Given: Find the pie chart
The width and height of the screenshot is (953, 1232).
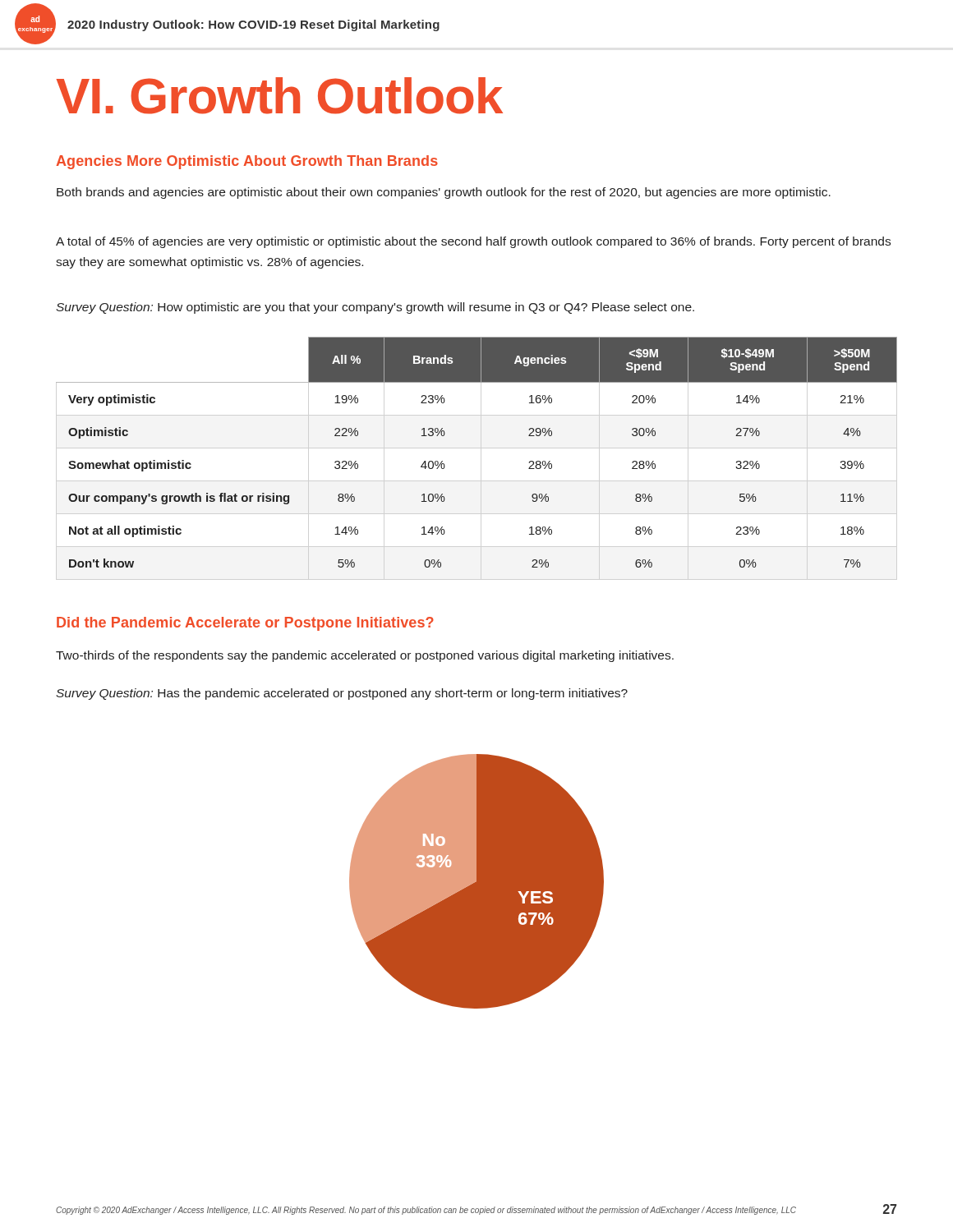Looking at the screenshot, I should tap(476, 877).
